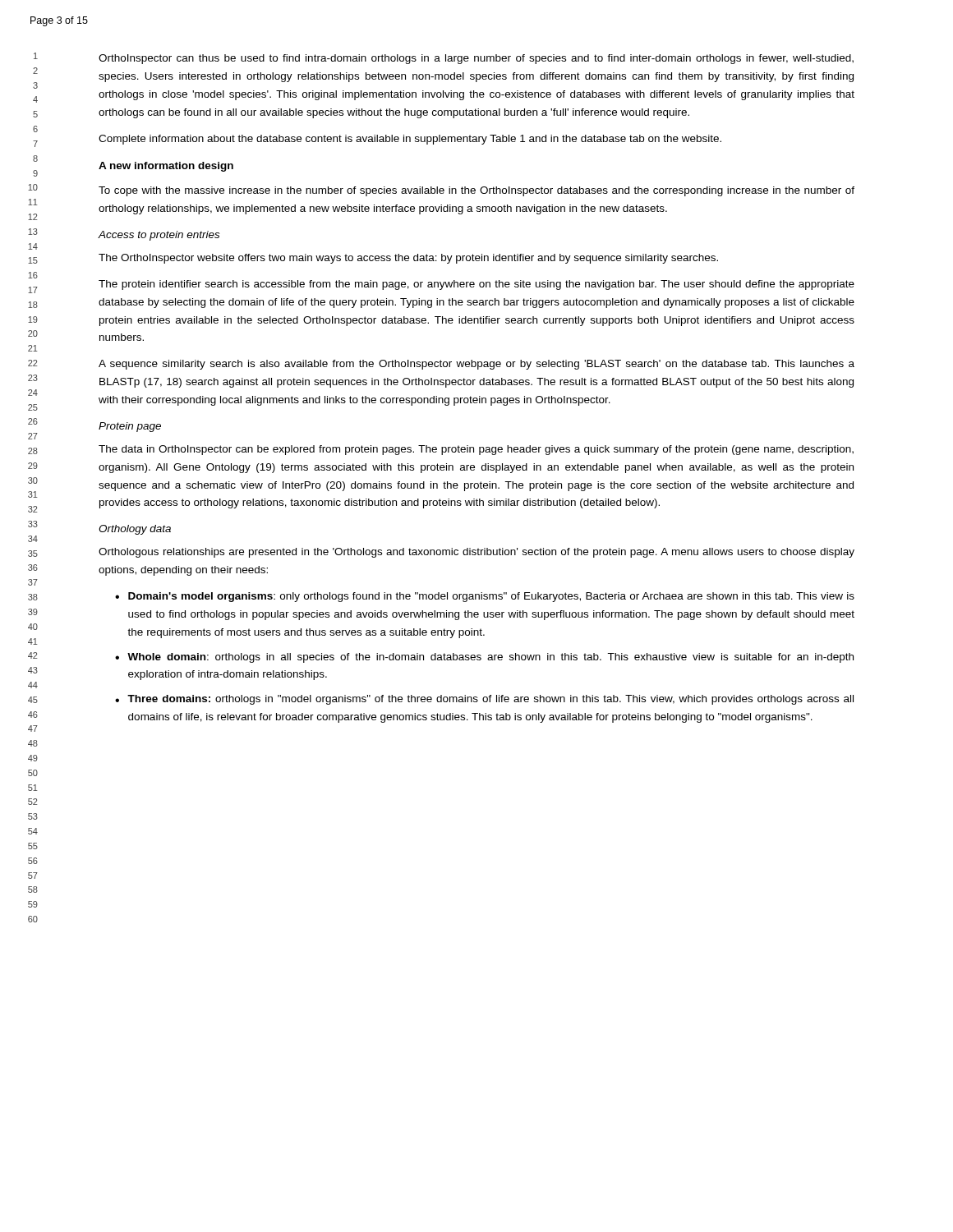Viewport: 953px width, 1232px height.
Task: Where does it say "Access to protein entries"?
Action: click(x=159, y=234)
